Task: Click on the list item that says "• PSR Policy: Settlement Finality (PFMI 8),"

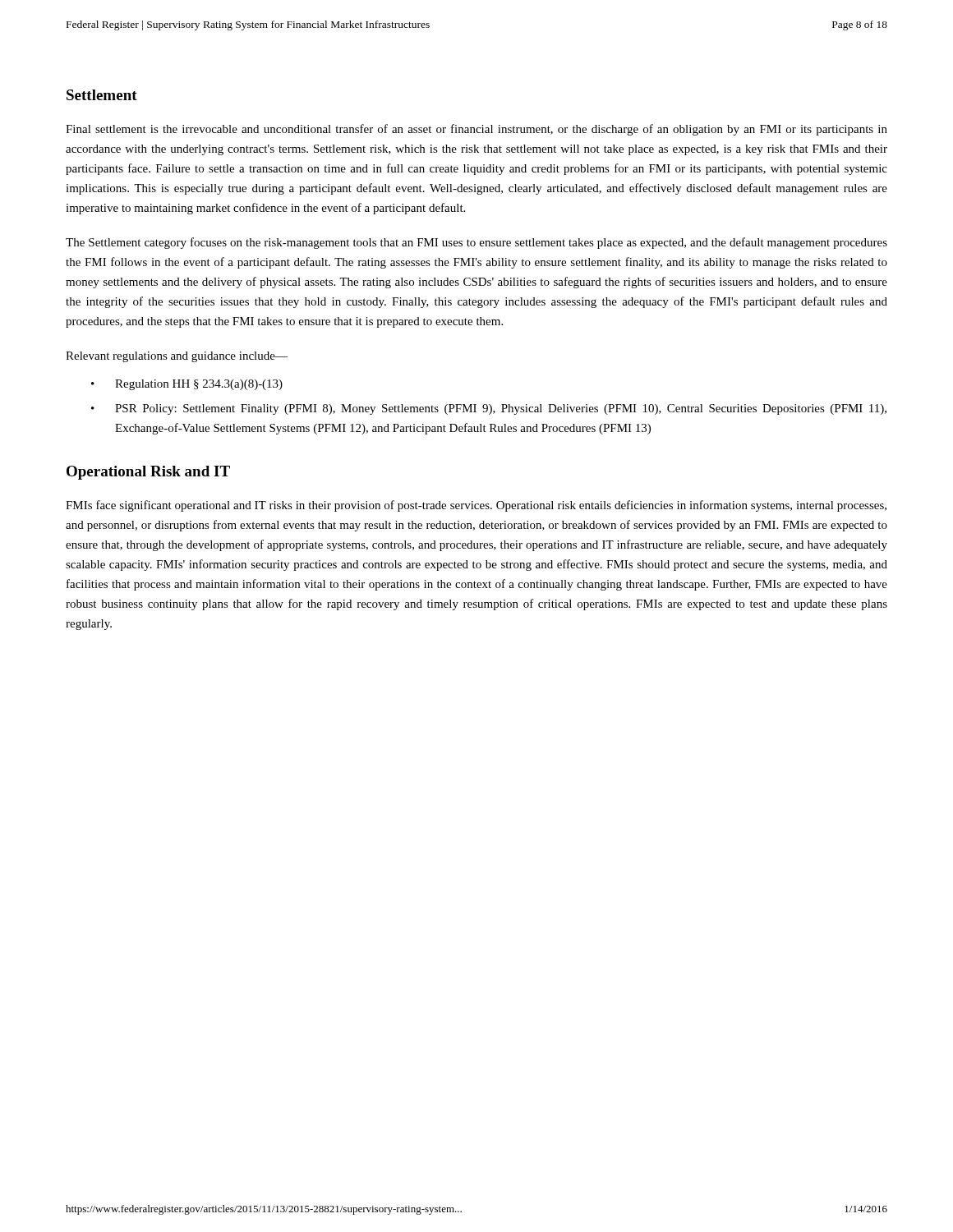Action: (x=489, y=416)
